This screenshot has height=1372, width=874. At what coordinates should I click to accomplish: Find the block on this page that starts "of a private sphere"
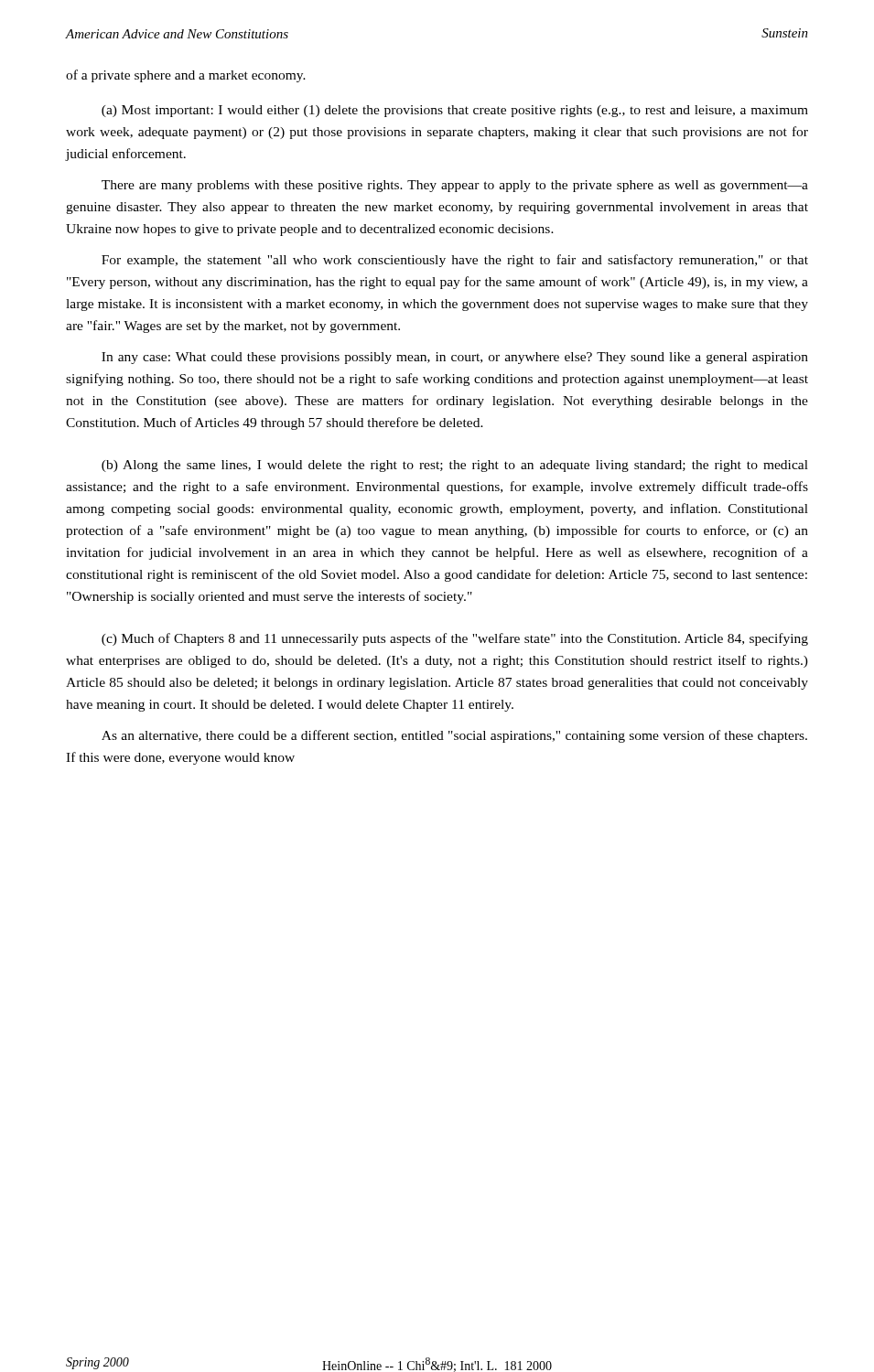[x=186, y=76]
